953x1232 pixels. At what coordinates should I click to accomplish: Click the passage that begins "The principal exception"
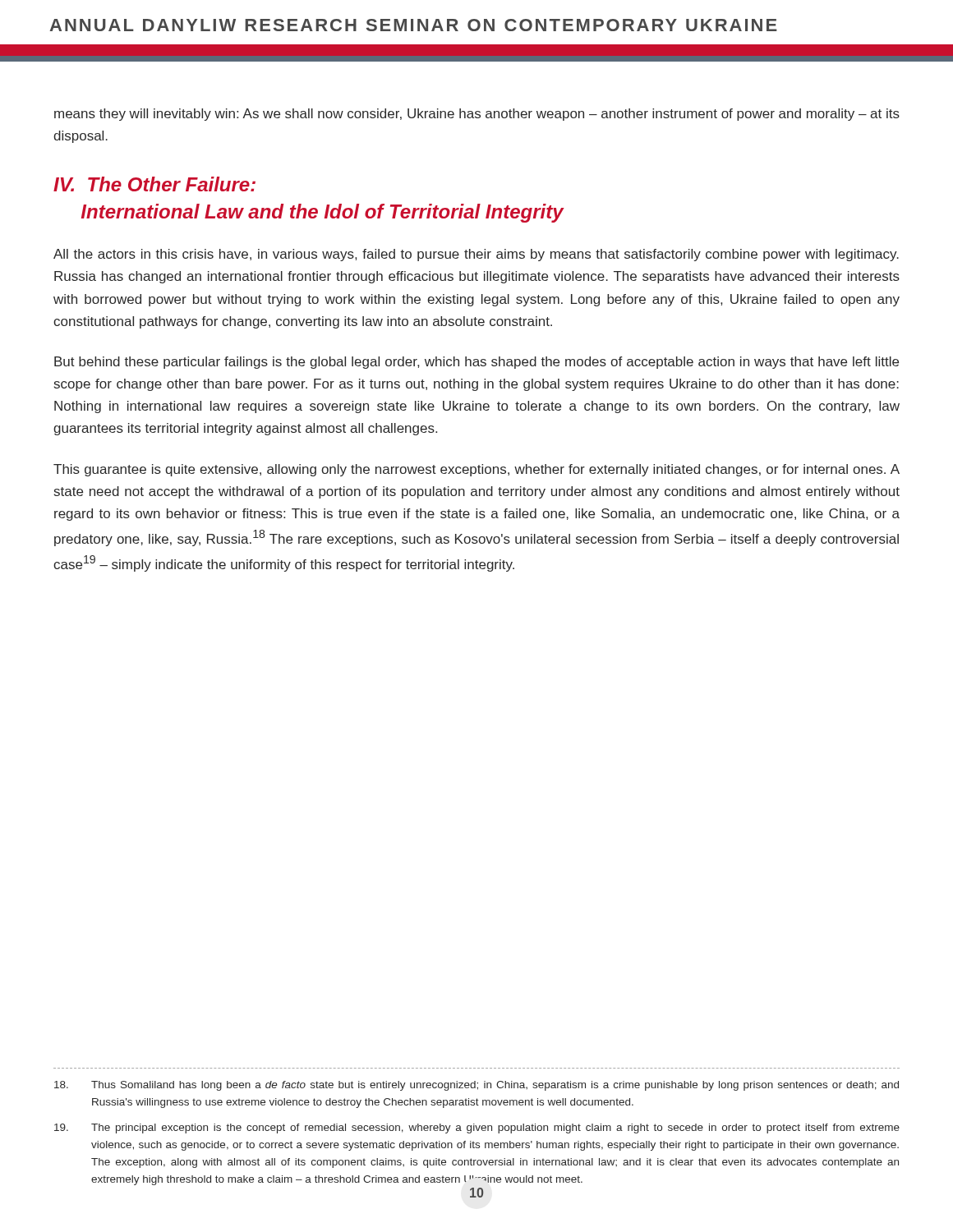coord(476,1154)
